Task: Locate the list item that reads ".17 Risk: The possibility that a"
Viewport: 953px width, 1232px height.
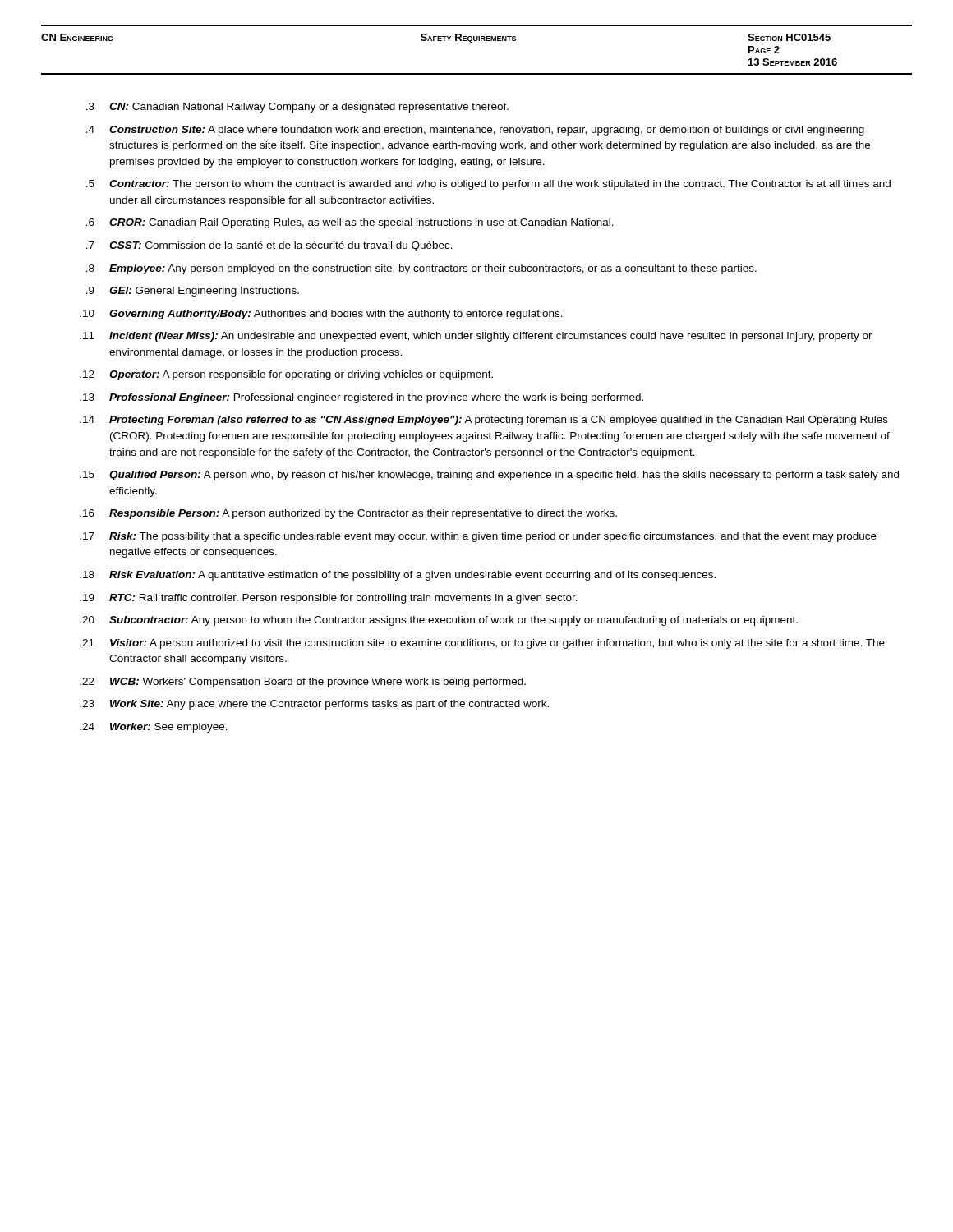Action: point(476,544)
